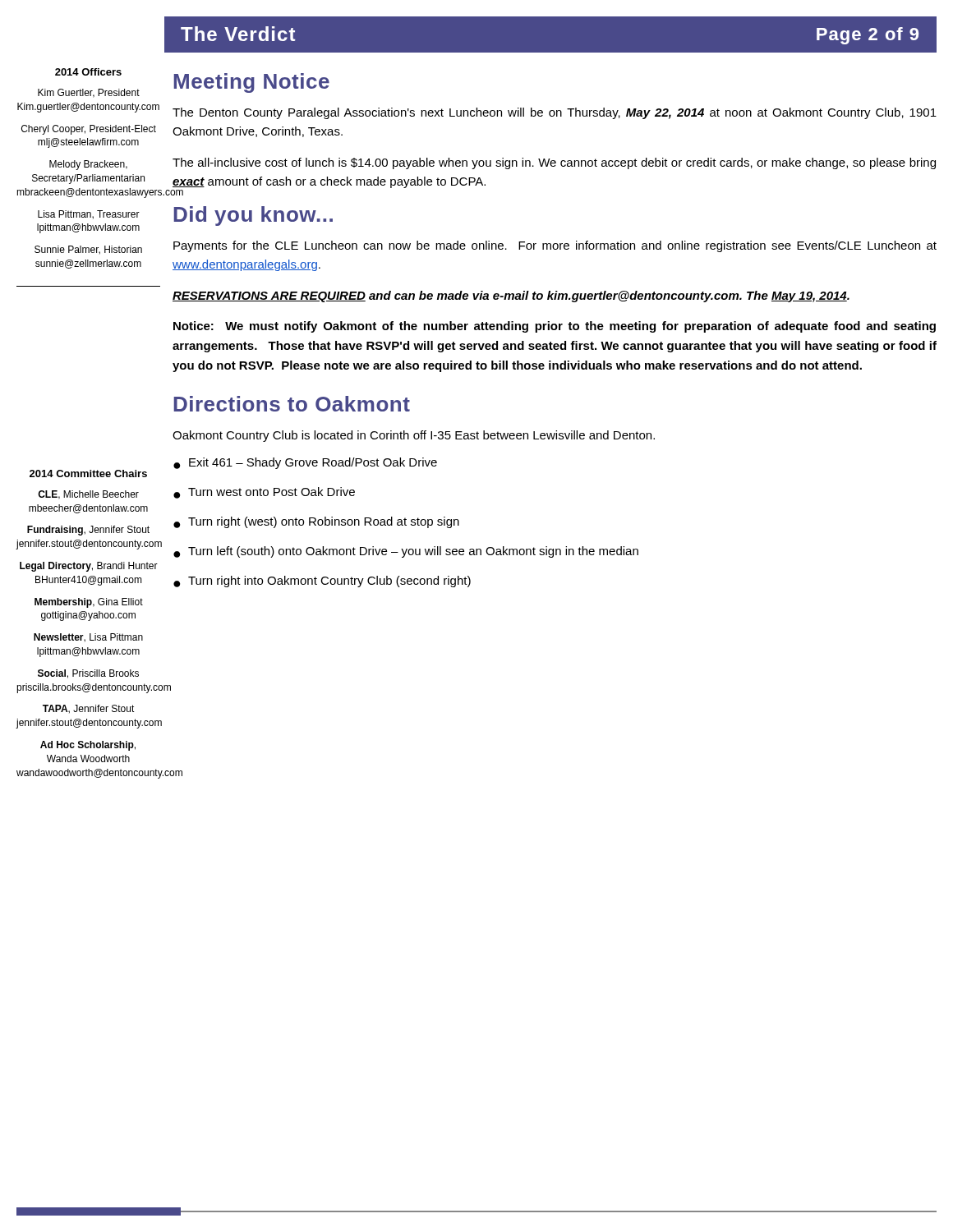Locate the block of text that opens with "Oakmont Country Club is"
953x1232 pixels.
click(414, 435)
